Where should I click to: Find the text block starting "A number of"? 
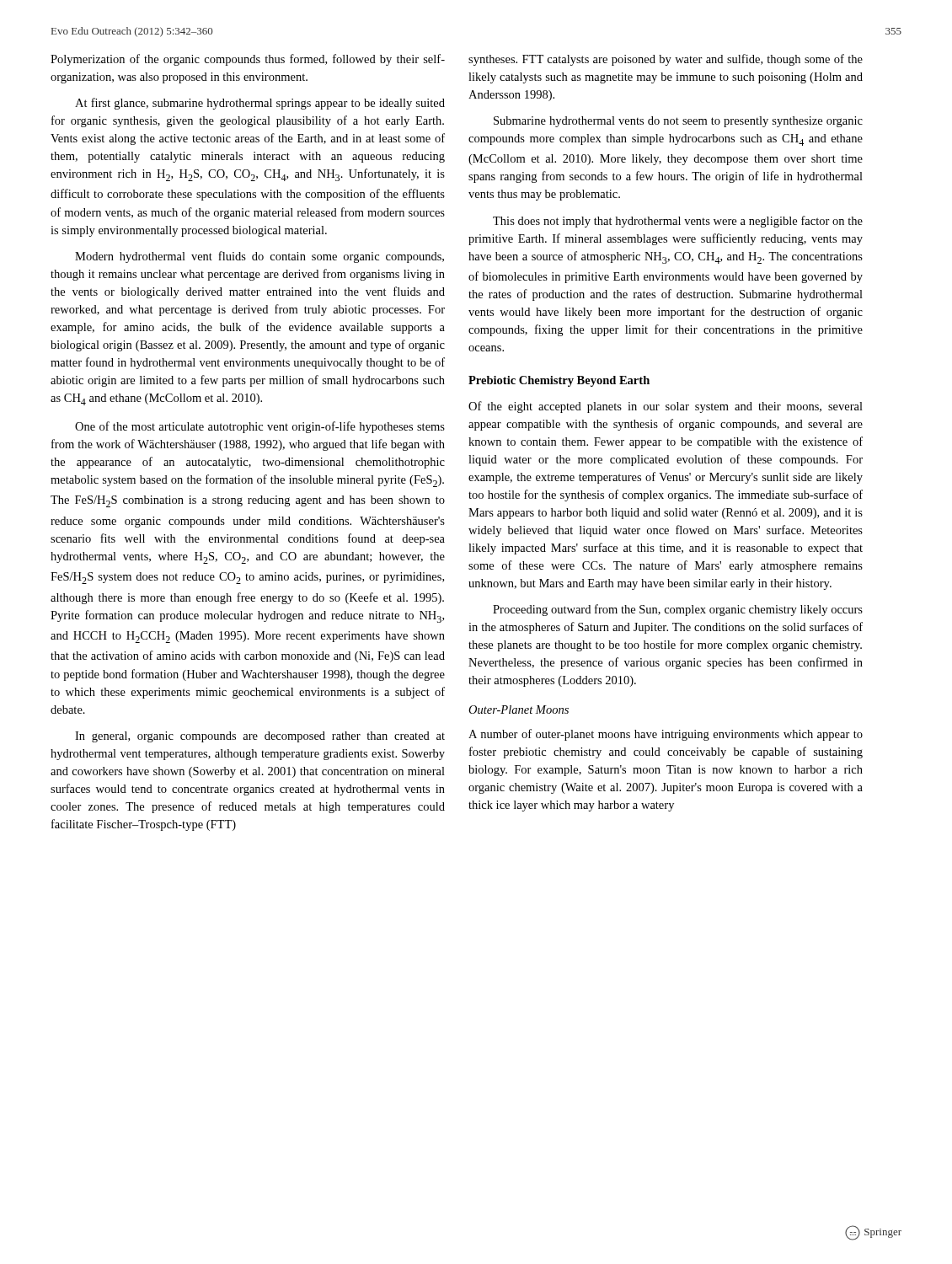666,770
